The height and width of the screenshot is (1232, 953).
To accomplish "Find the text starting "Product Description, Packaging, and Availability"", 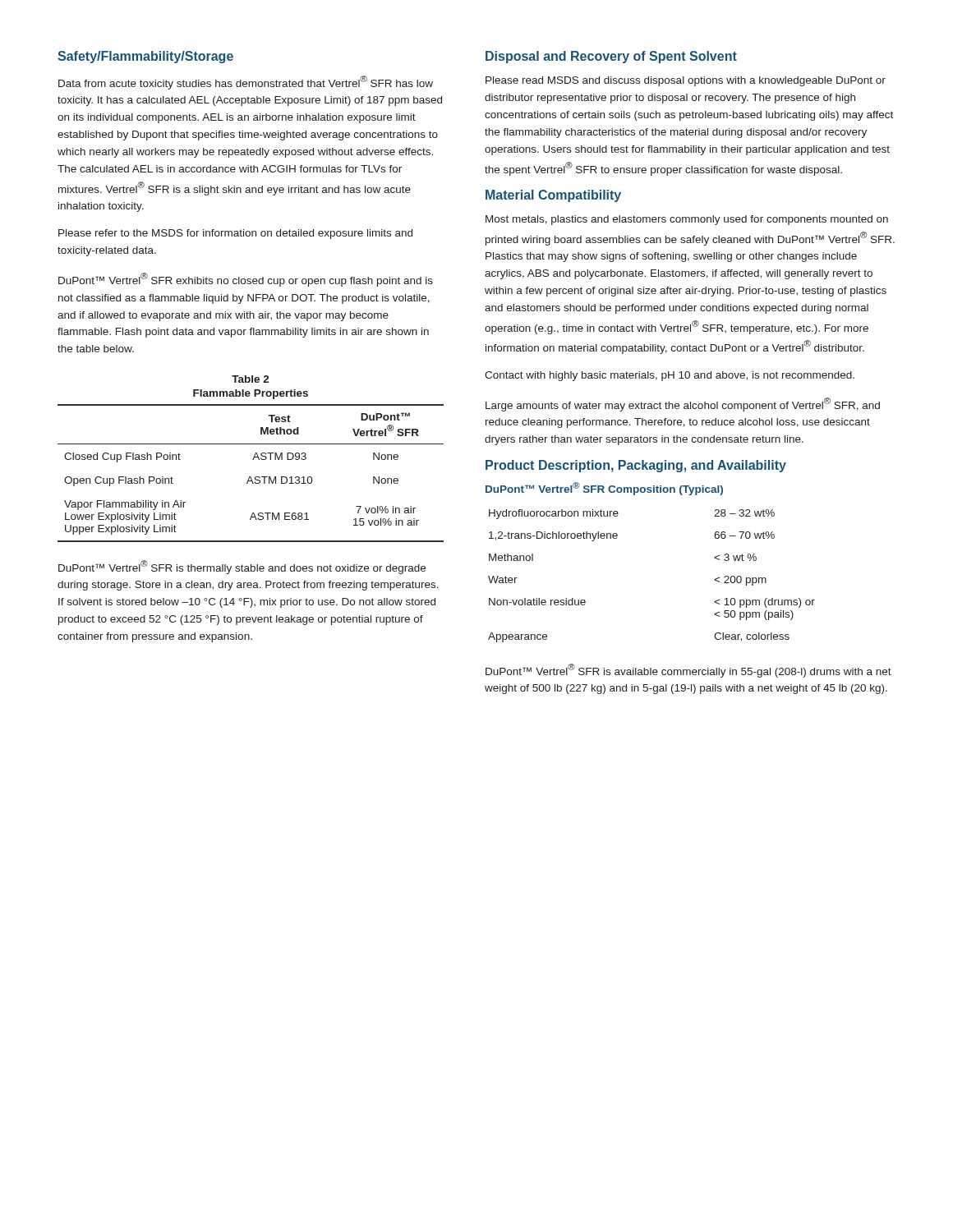I will [x=635, y=465].
